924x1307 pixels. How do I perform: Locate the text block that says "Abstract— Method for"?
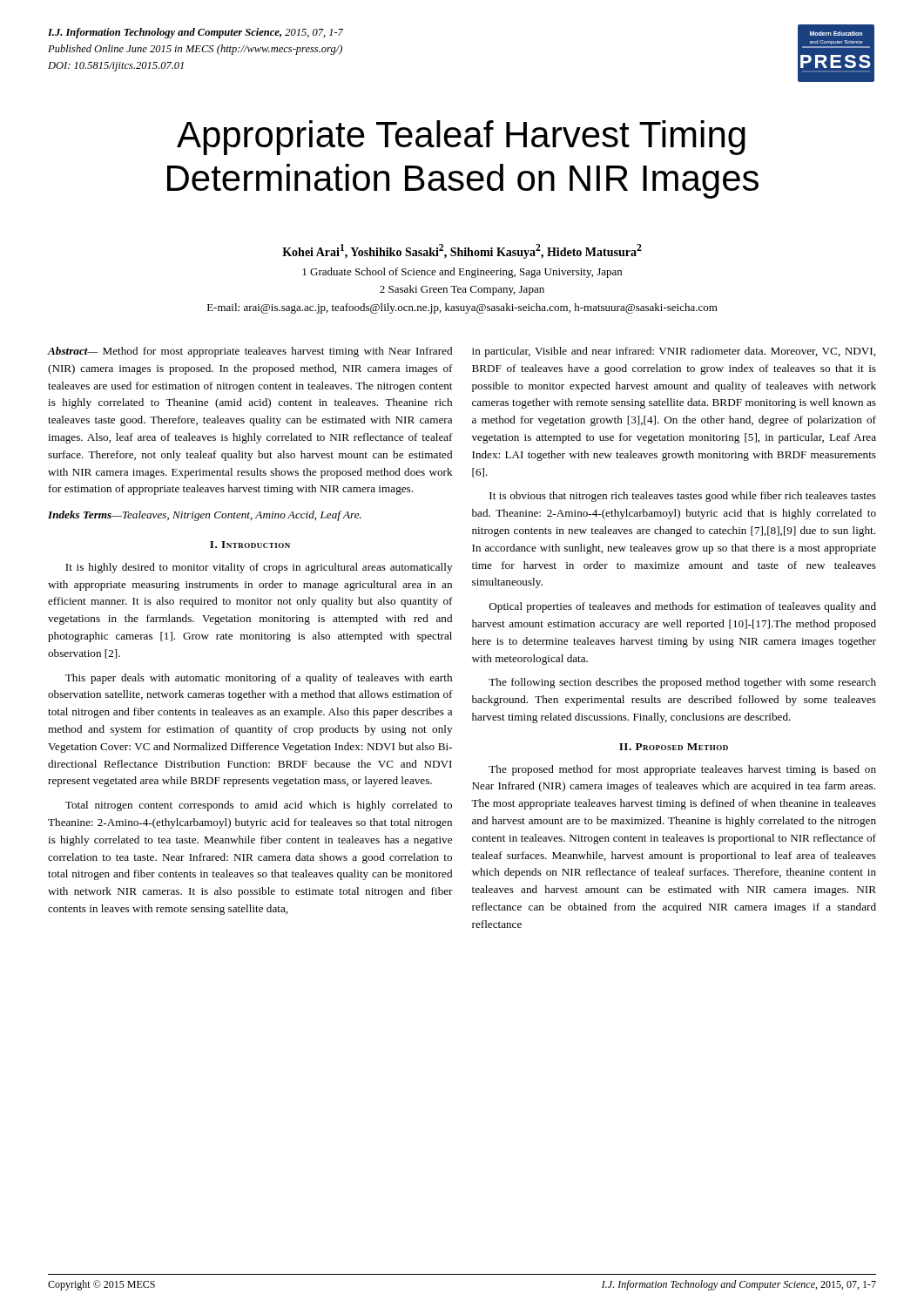250,420
